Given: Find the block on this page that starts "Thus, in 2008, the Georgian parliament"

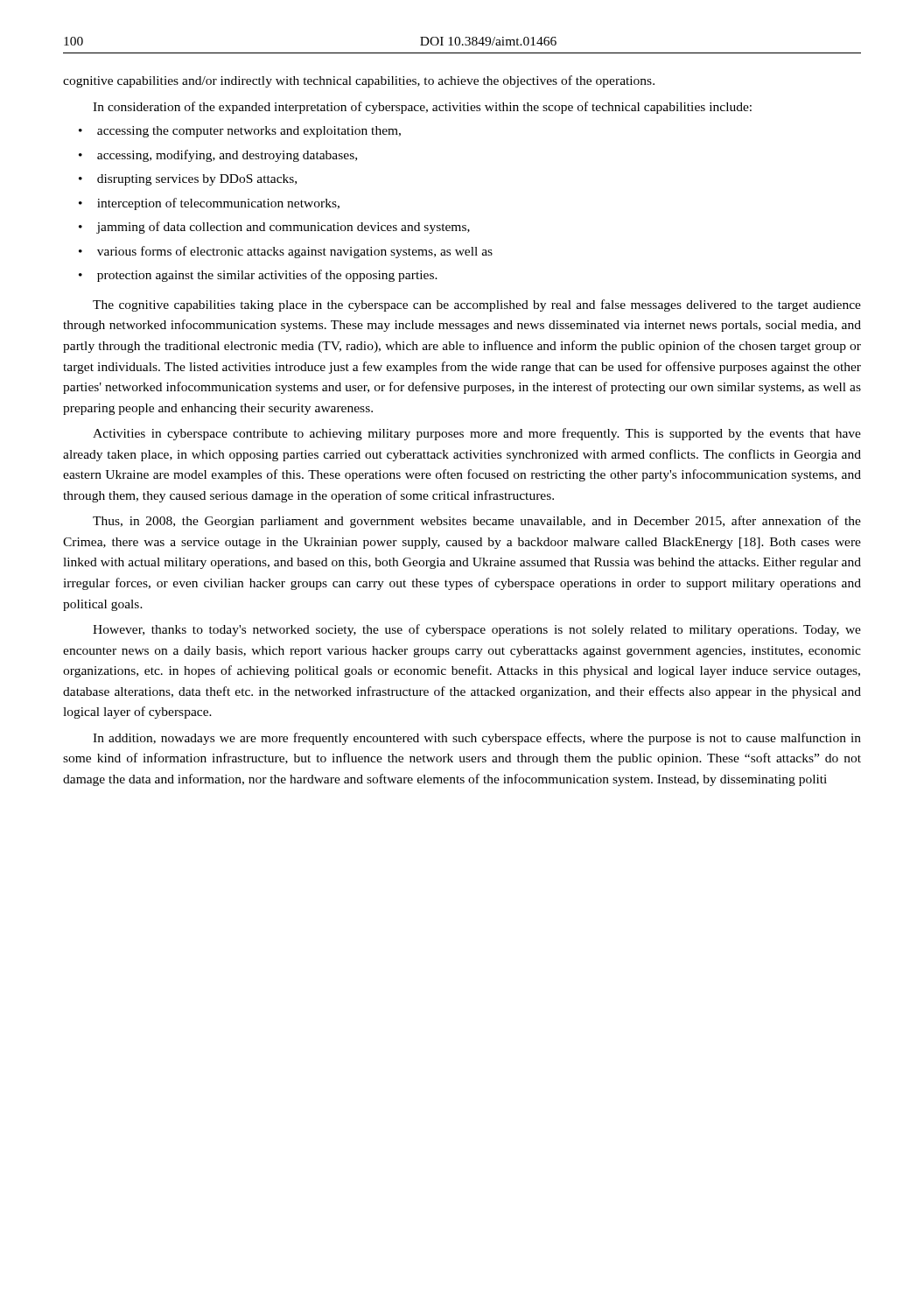Looking at the screenshot, I should pos(462,562).
